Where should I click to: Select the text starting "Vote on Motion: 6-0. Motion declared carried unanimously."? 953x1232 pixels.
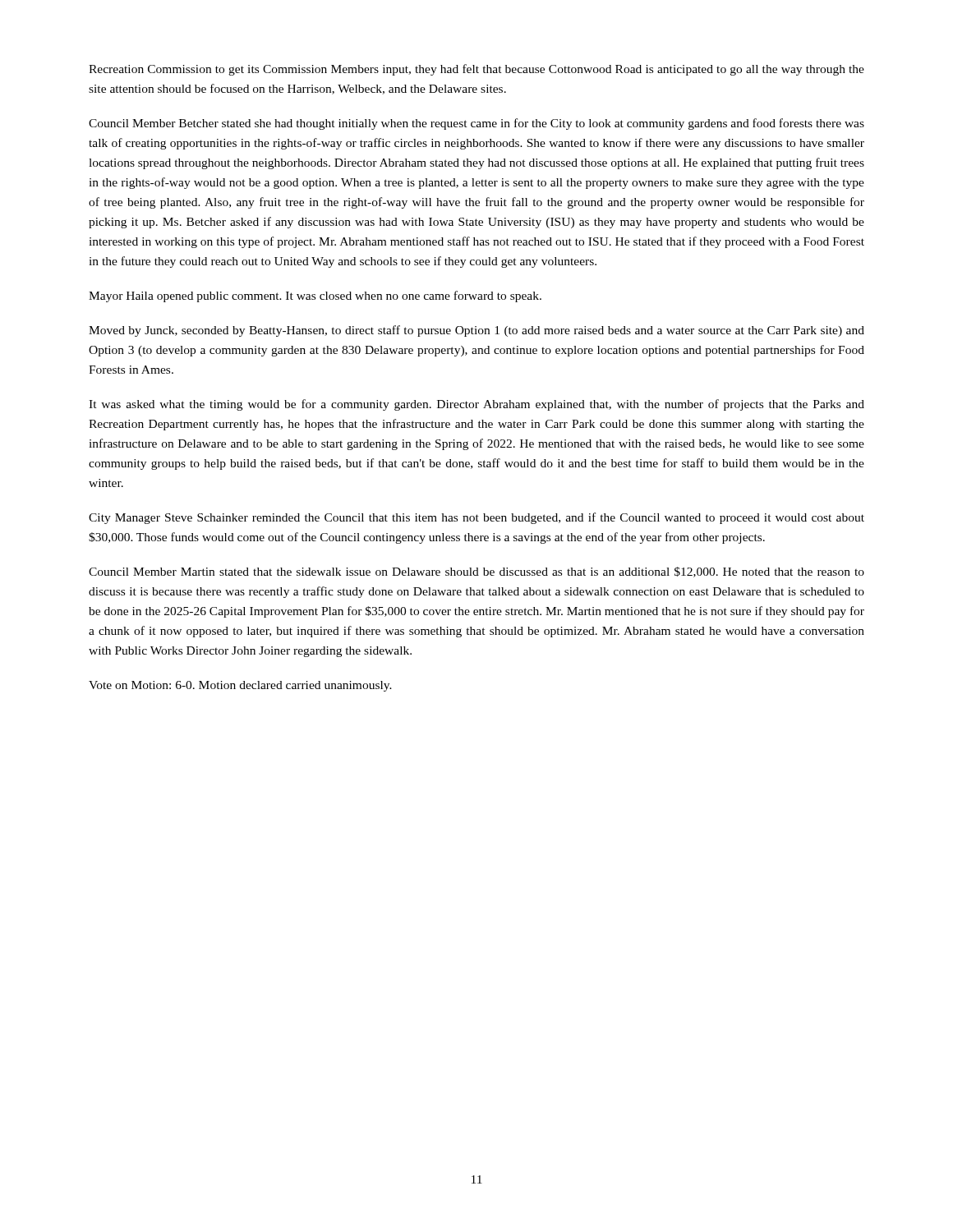click(240, 685)
